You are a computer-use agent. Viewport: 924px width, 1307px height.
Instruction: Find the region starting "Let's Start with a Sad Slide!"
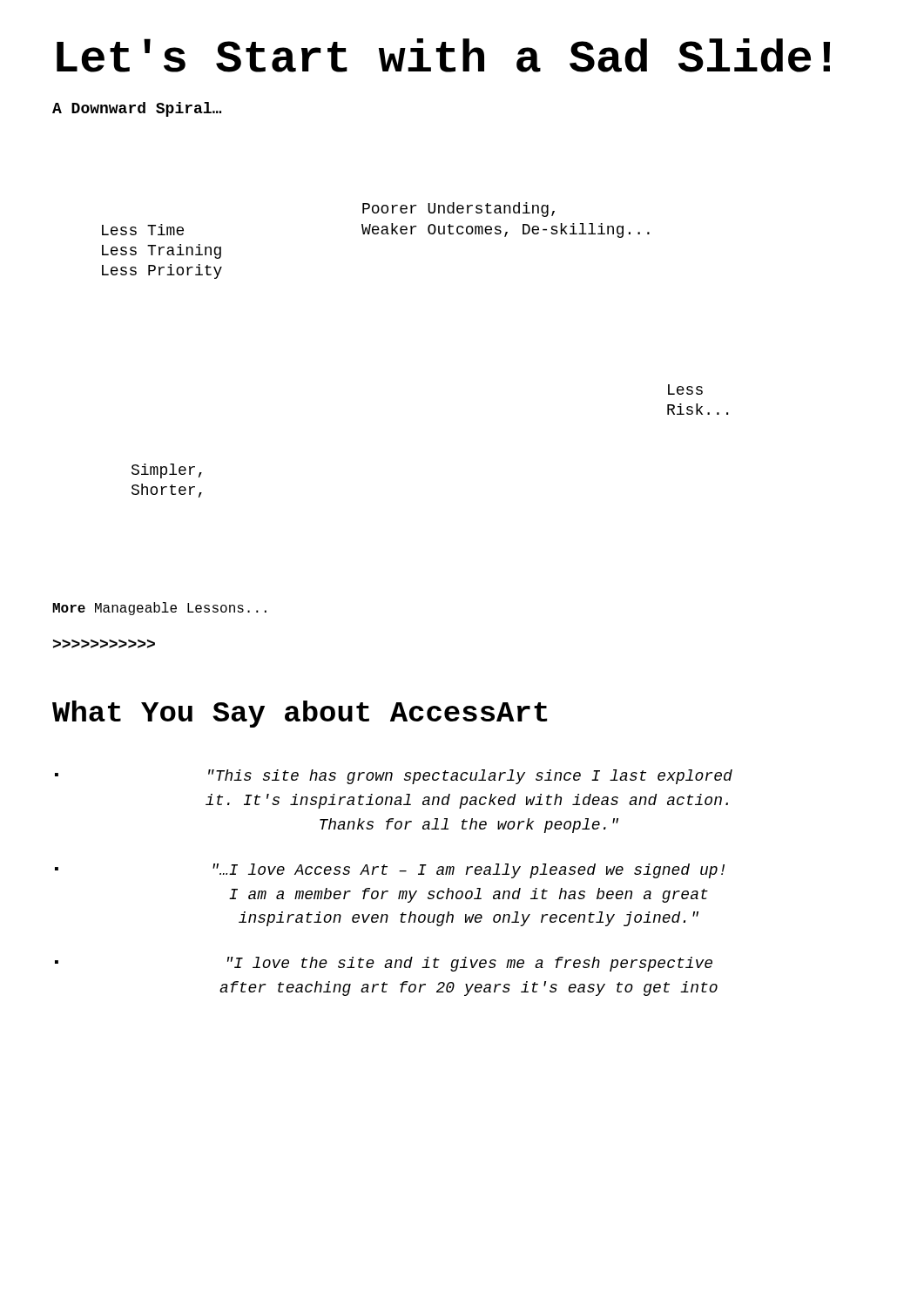pyautogui.click(x=462, y=60)
